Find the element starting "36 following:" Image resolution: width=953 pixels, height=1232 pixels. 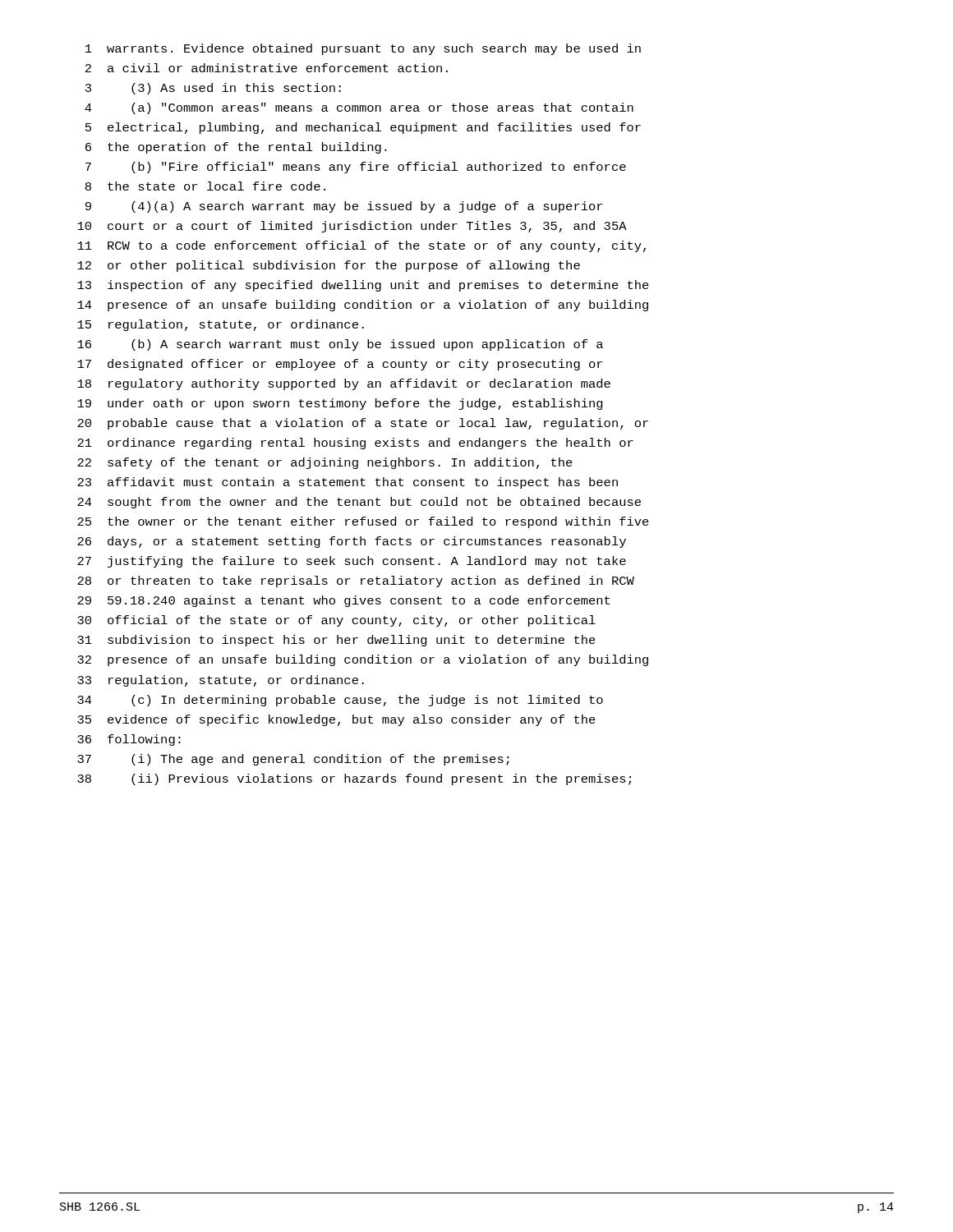pyautogui.click(x=129, y=740)
